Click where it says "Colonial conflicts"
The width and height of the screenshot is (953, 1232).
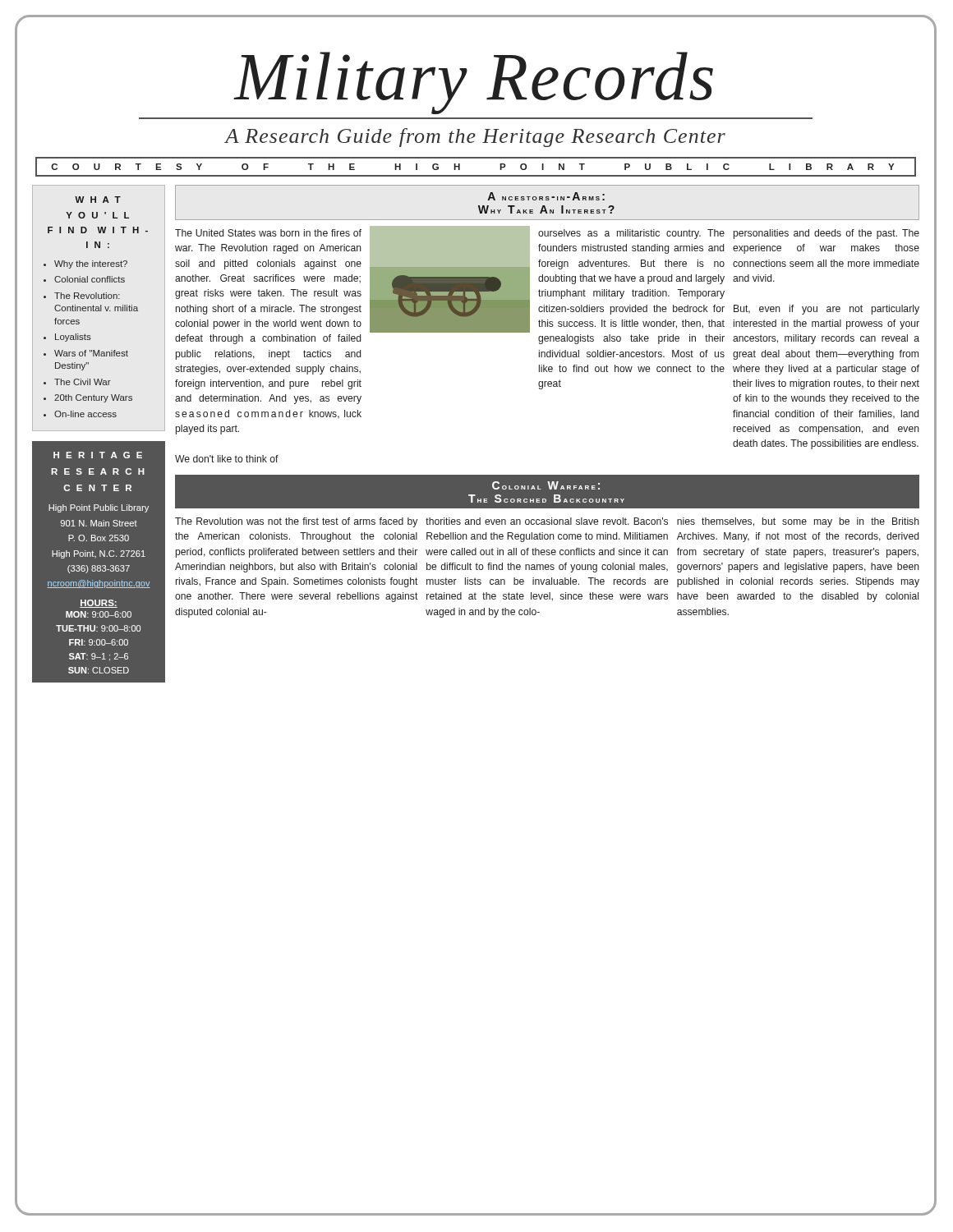[x=90, y=279]
